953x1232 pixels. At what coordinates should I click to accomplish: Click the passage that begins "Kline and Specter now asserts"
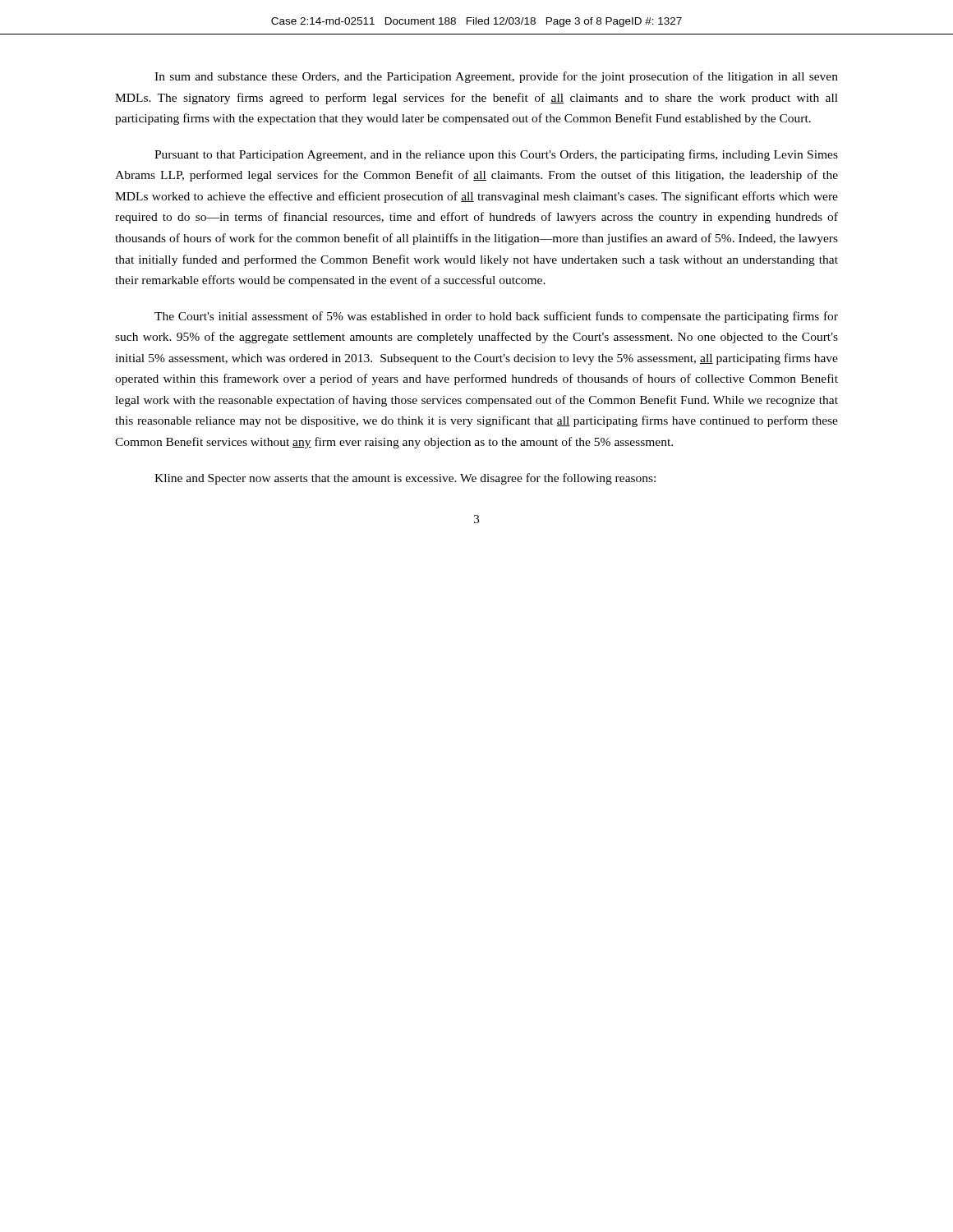406,477
